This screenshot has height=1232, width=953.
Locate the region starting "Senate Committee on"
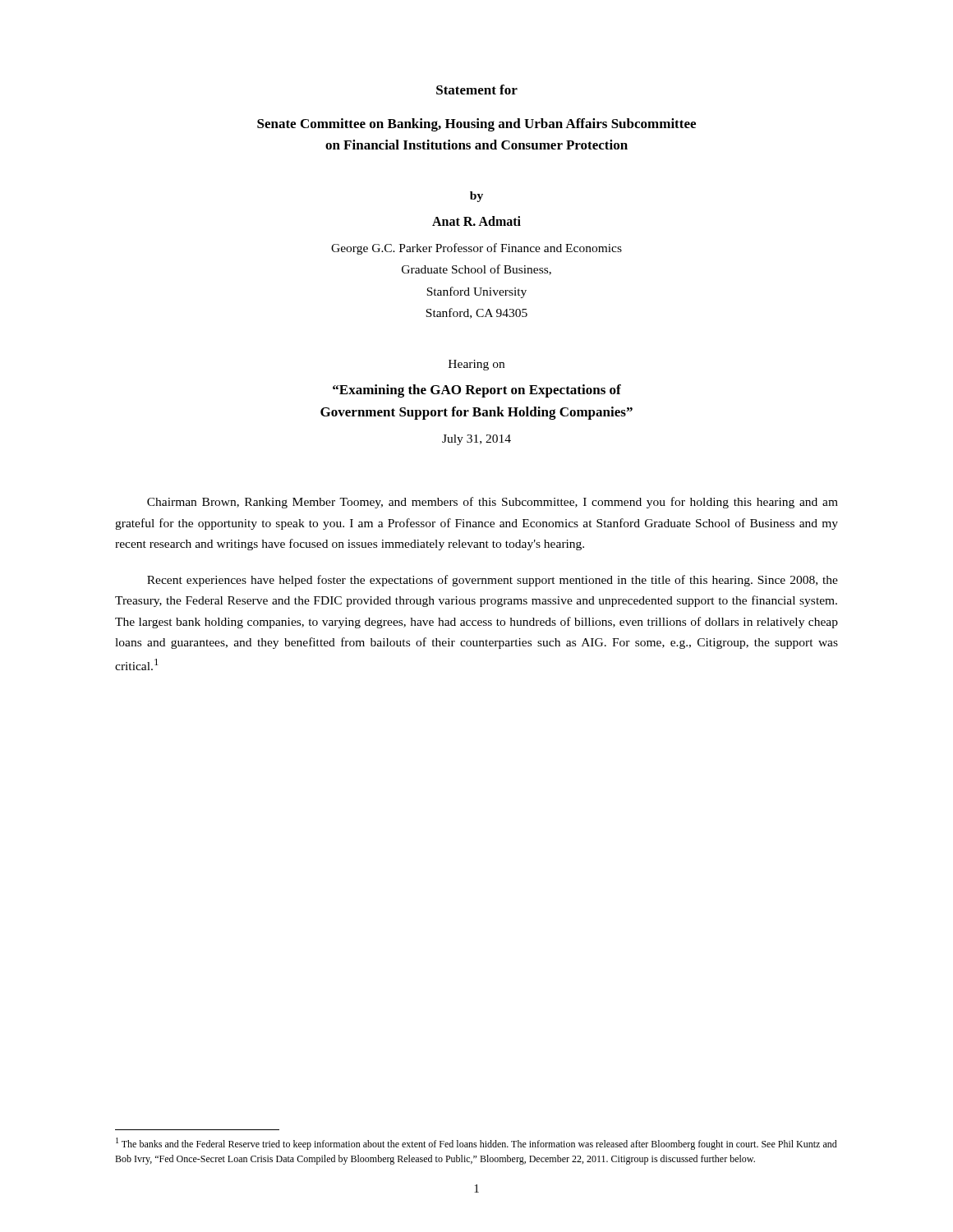tap(476, 134)
